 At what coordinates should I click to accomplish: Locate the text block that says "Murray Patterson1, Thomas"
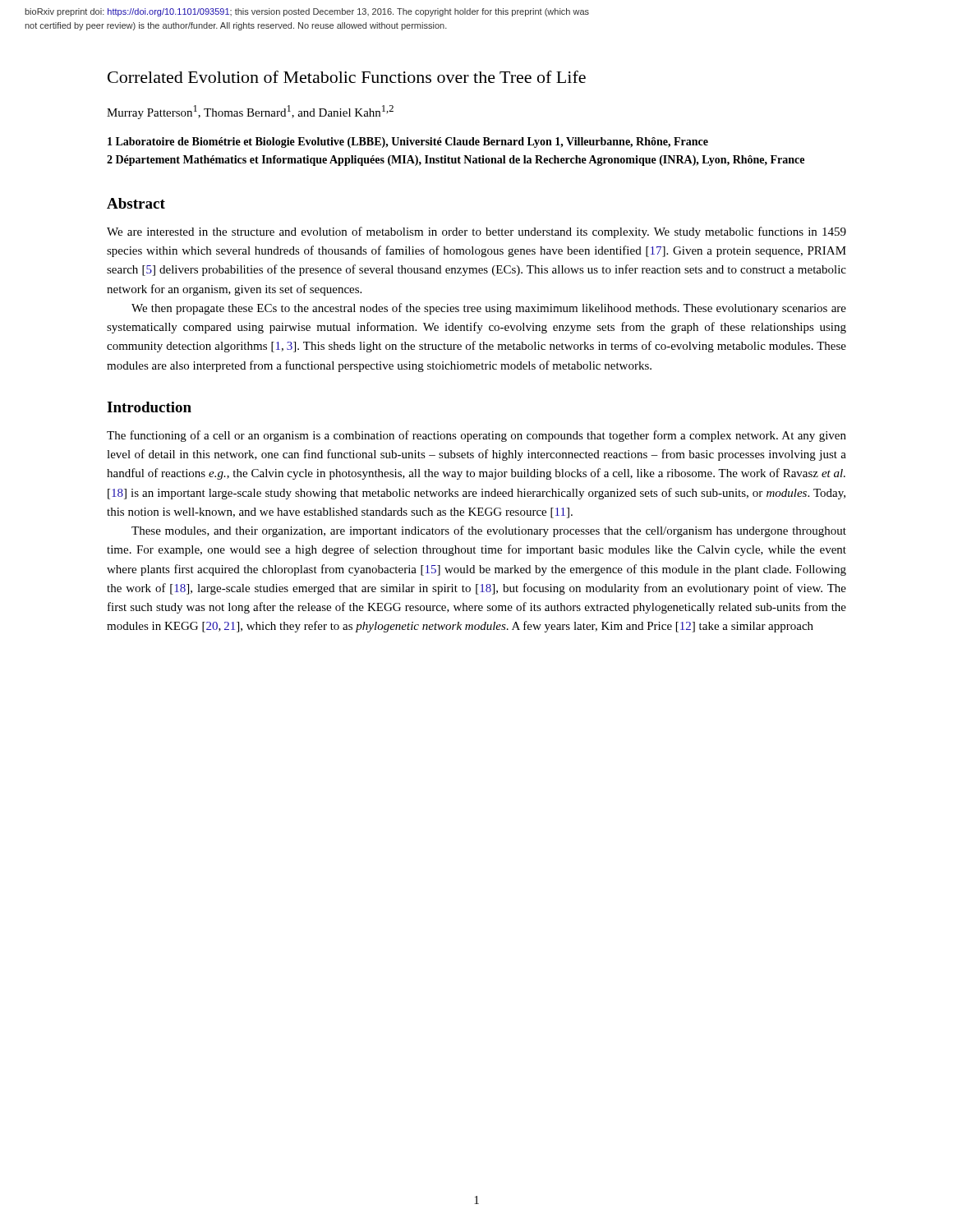[250, 111]
